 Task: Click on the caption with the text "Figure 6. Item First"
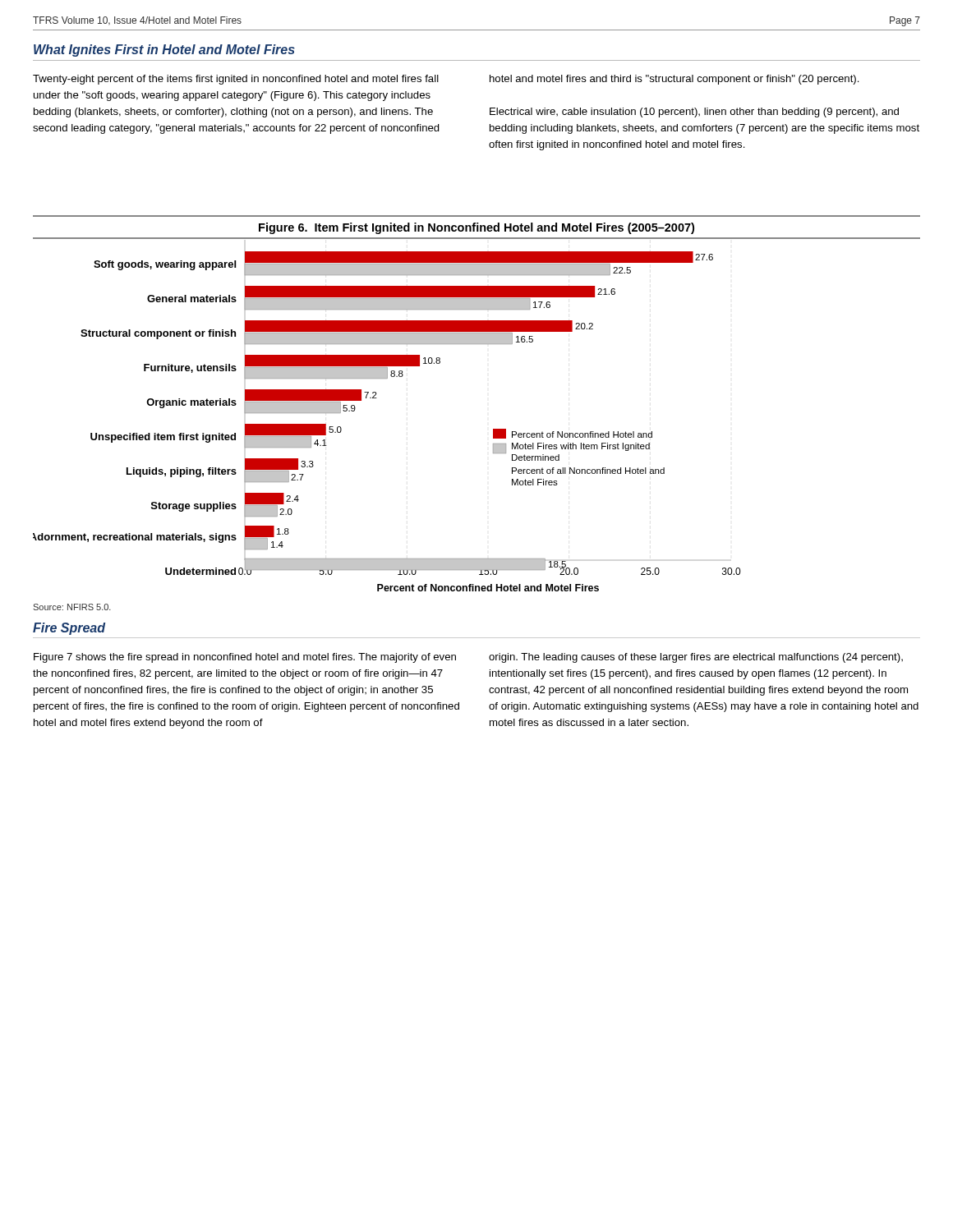[476, 227]
